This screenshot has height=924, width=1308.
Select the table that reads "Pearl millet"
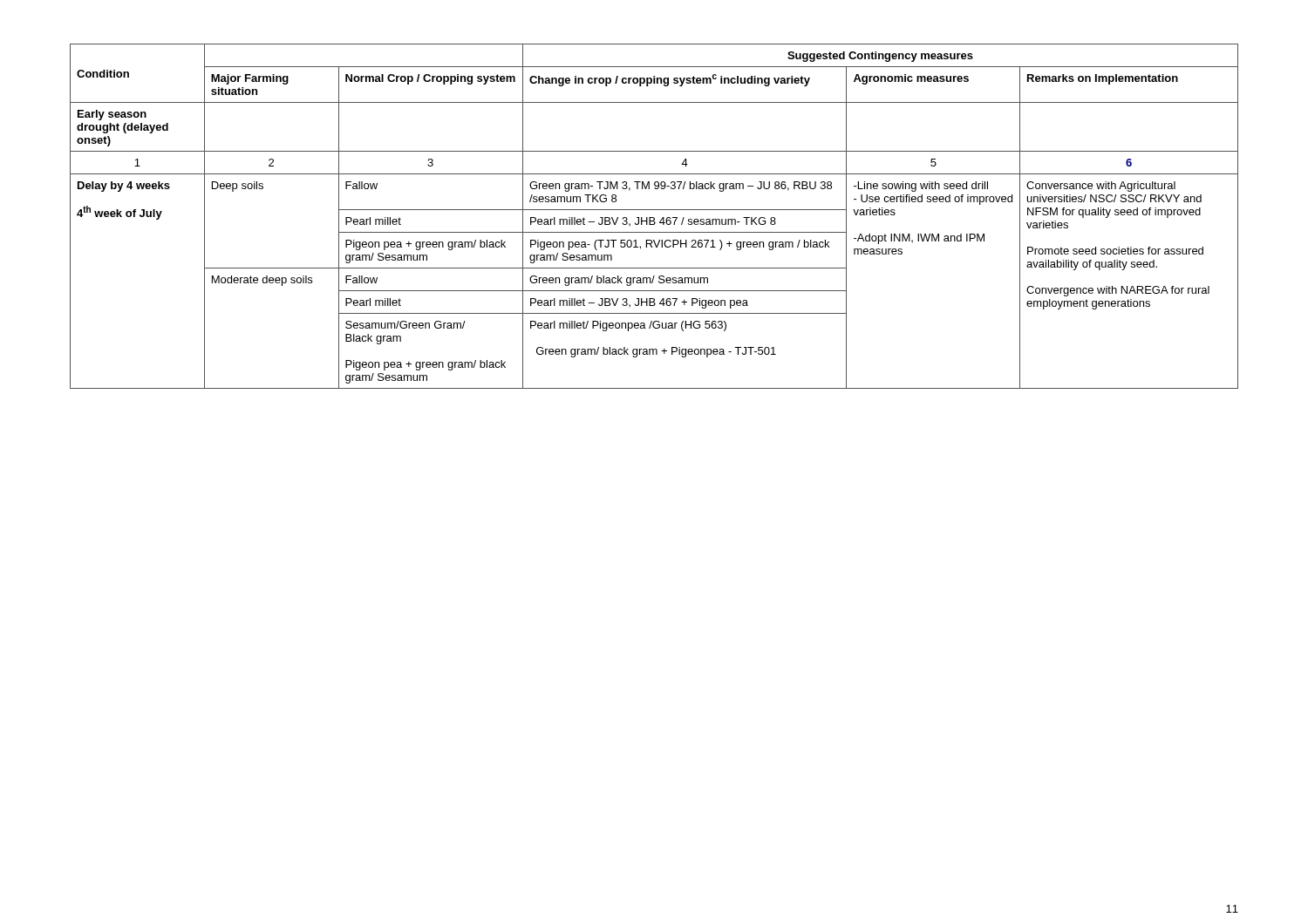point(654,216)
